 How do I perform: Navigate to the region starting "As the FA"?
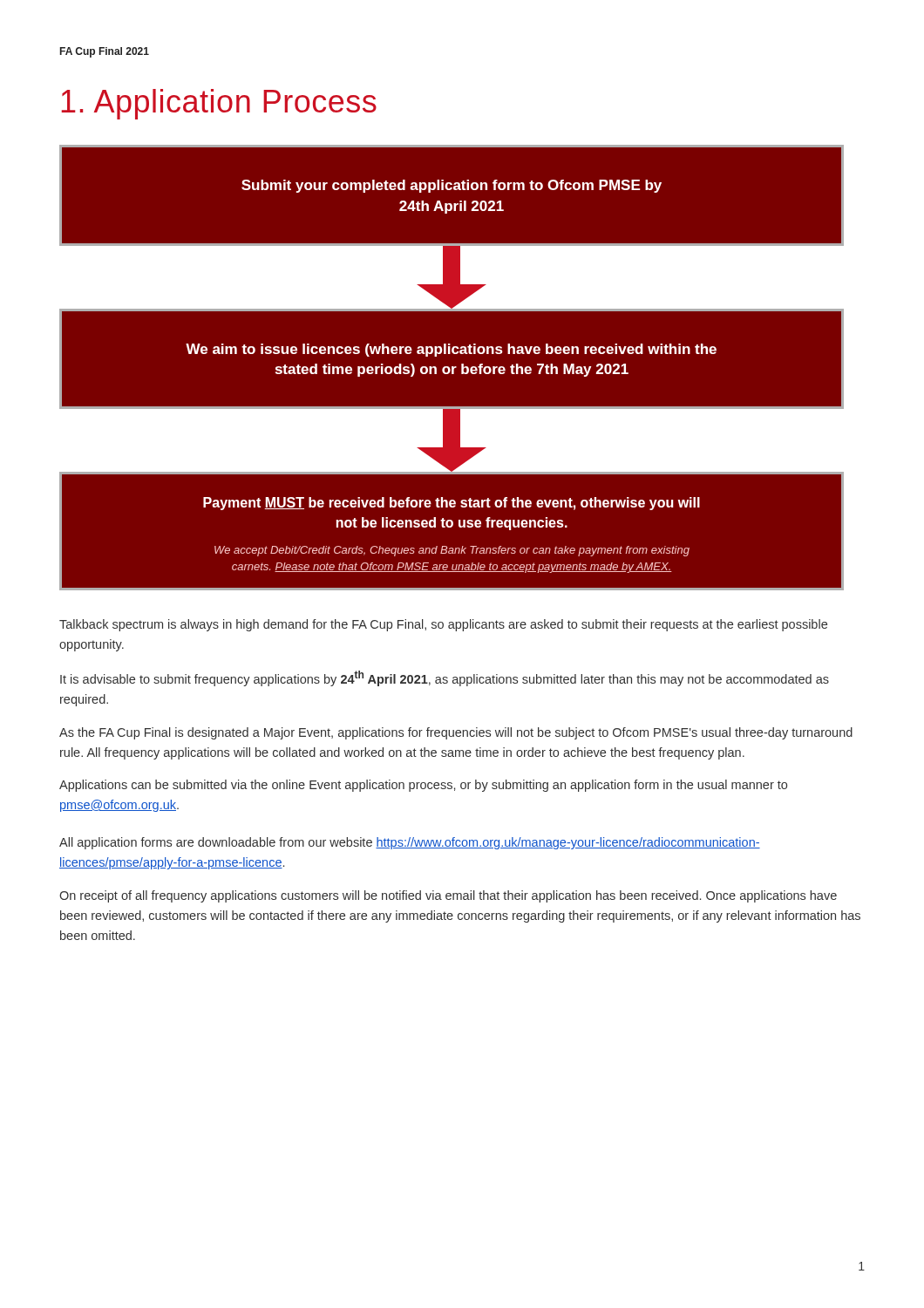tap(456, 742)
